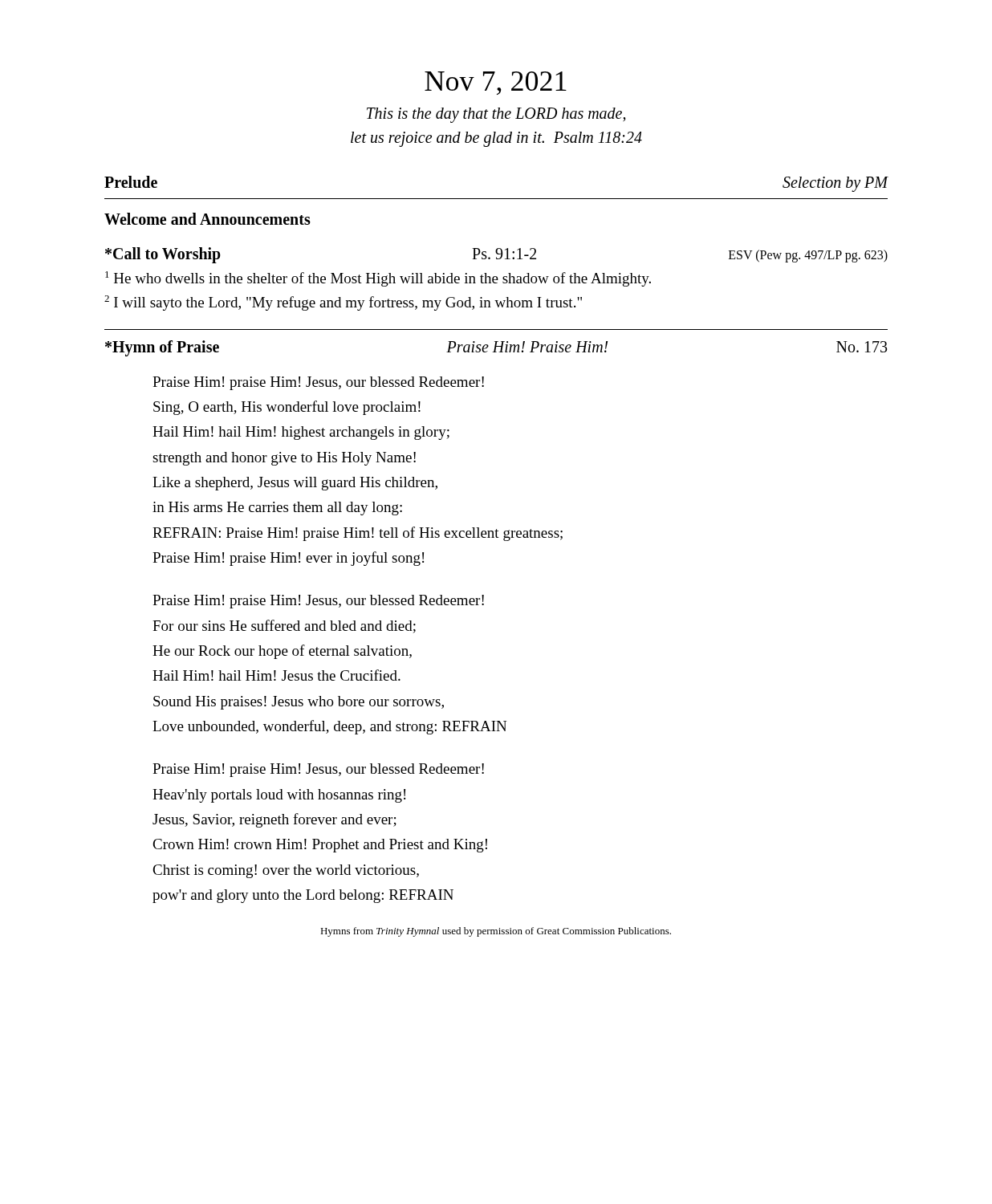Find the passage starting "Nov 7, 2021 This"
Image resolution: width=992 pixels, height=1204 pixels.
[496, 107]
